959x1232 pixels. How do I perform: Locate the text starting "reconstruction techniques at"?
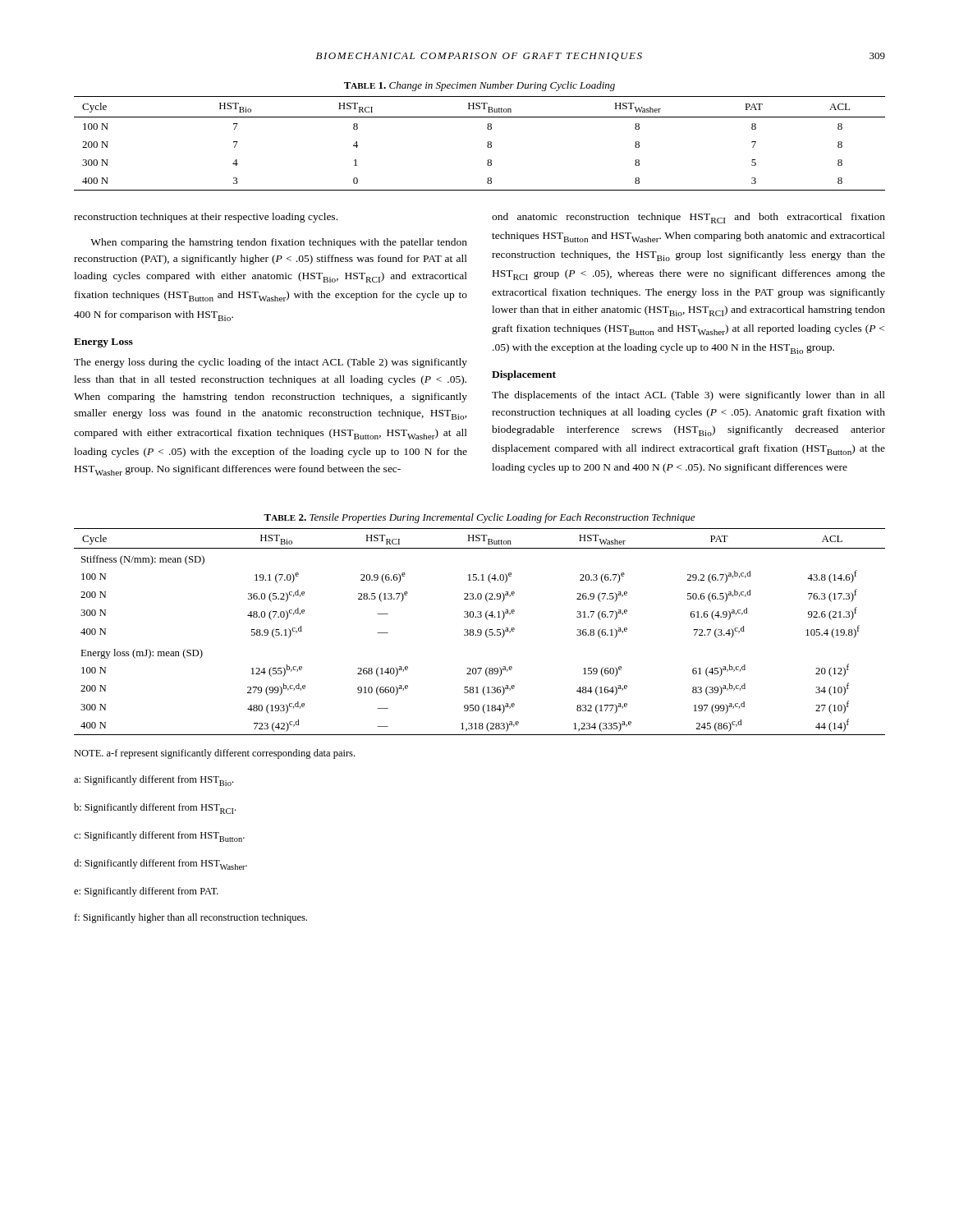(x=271, y=267)
